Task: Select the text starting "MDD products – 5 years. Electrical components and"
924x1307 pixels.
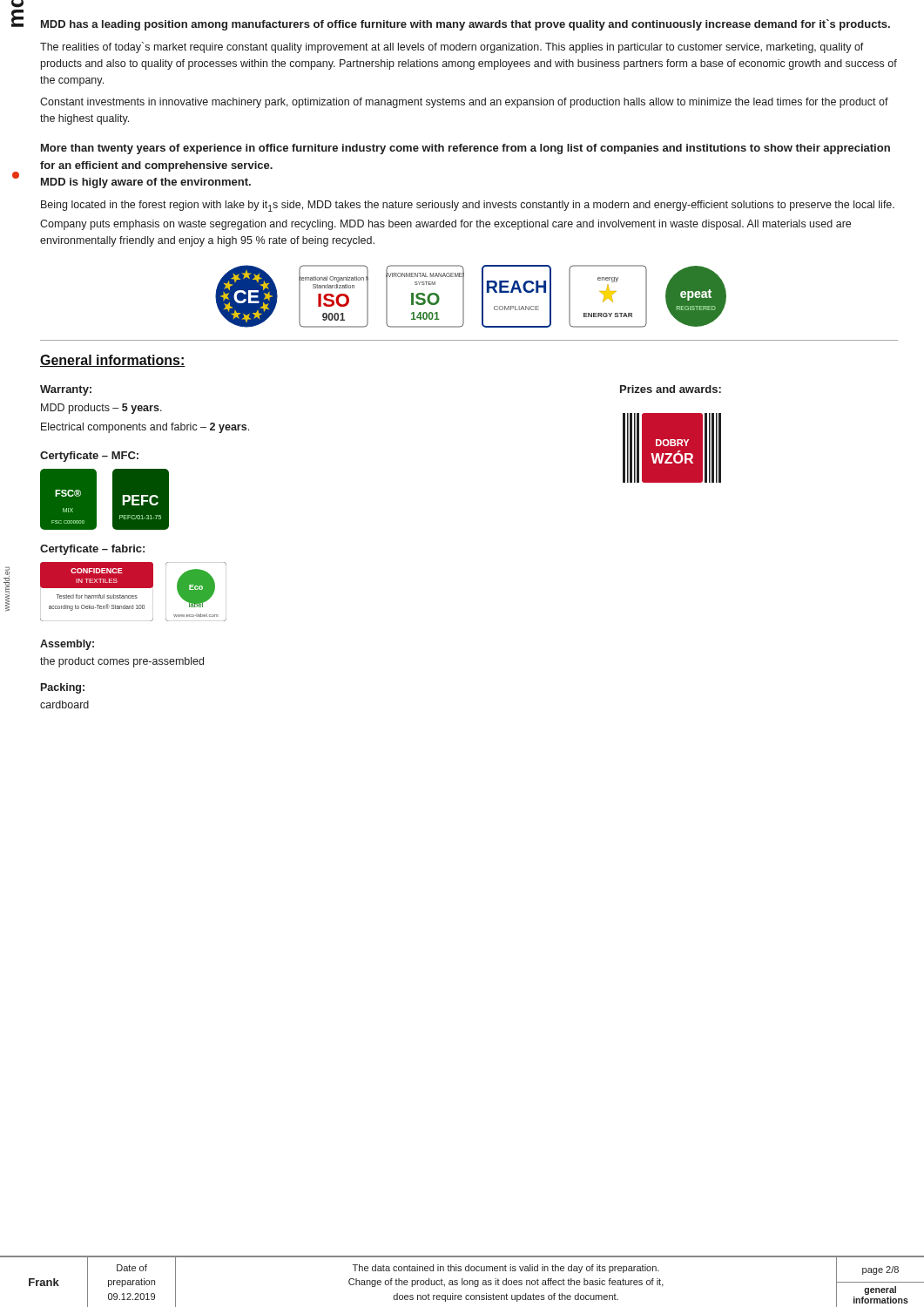Action: 145,417
